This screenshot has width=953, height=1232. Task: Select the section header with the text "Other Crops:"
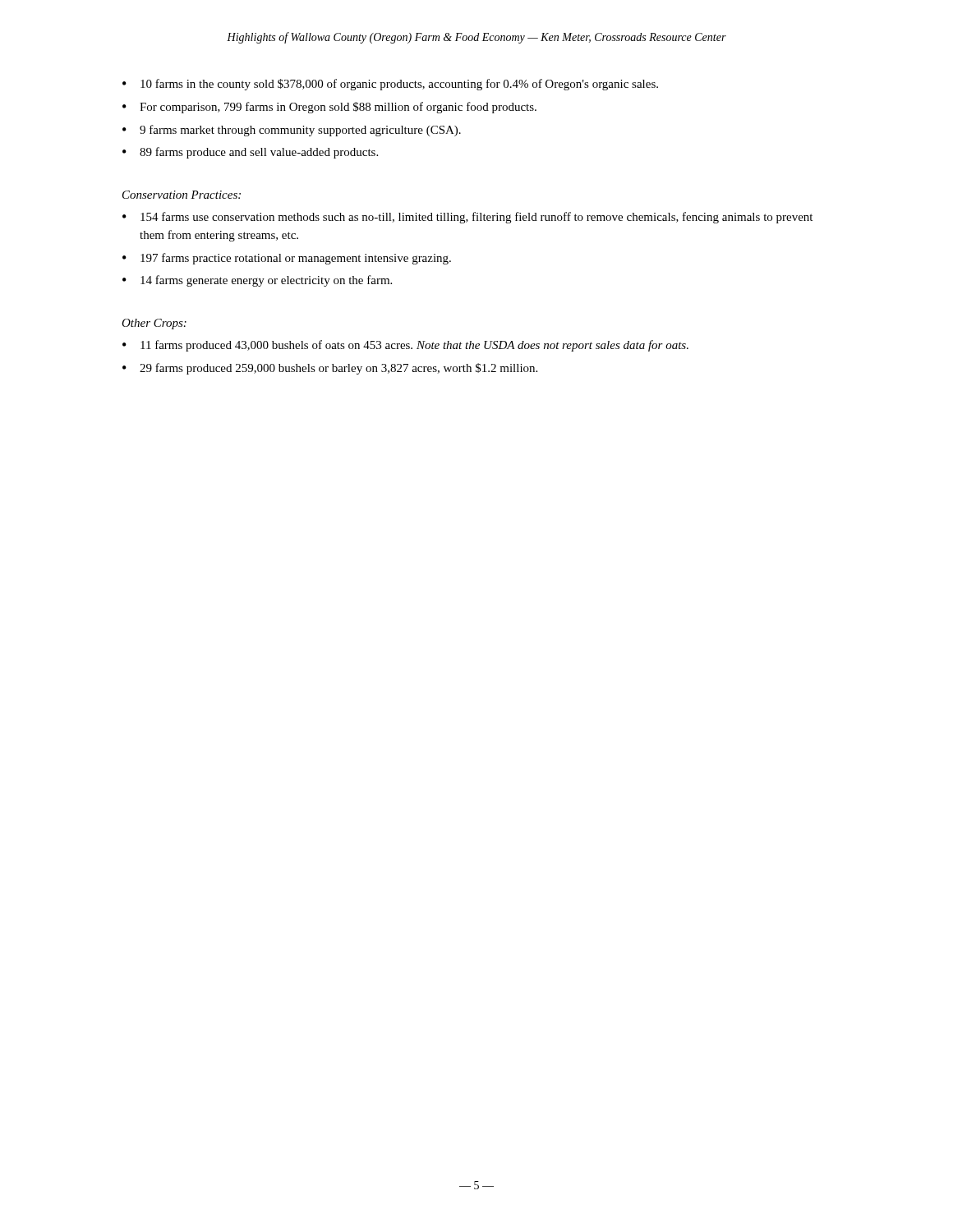coord(154,323)
